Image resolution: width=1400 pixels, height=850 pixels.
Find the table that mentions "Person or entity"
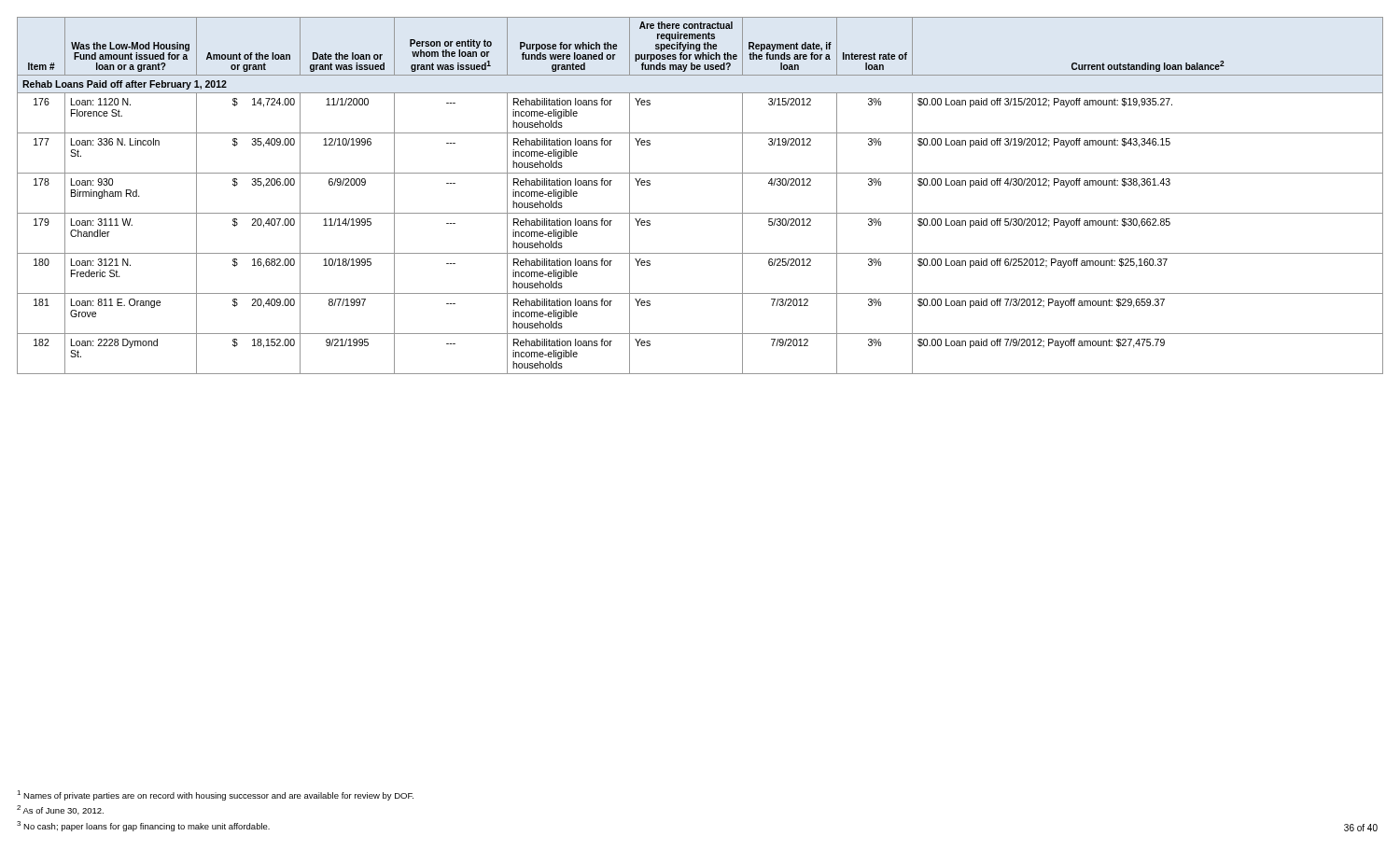tap(700, 196)
